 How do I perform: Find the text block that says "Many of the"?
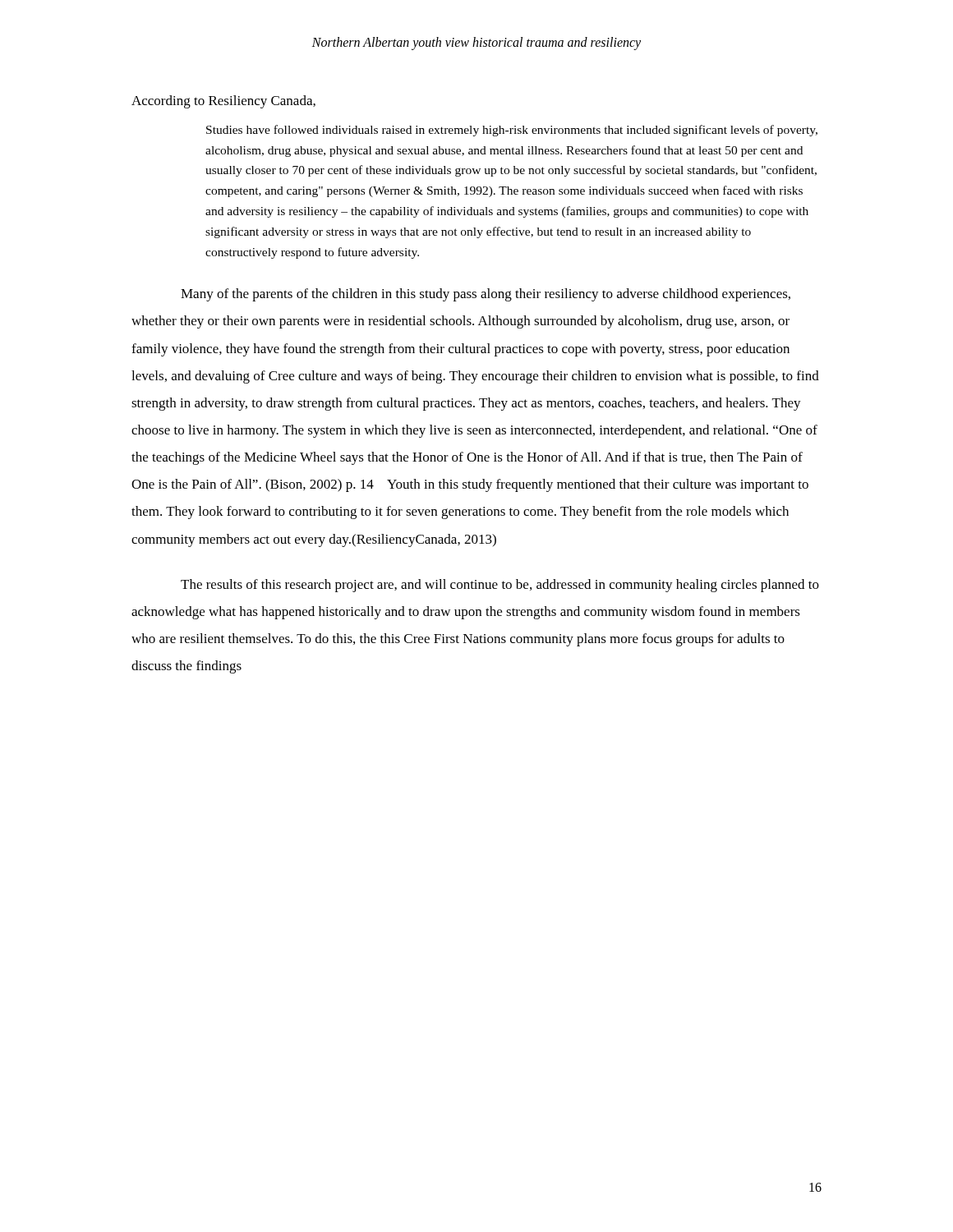tap(475, 416)
